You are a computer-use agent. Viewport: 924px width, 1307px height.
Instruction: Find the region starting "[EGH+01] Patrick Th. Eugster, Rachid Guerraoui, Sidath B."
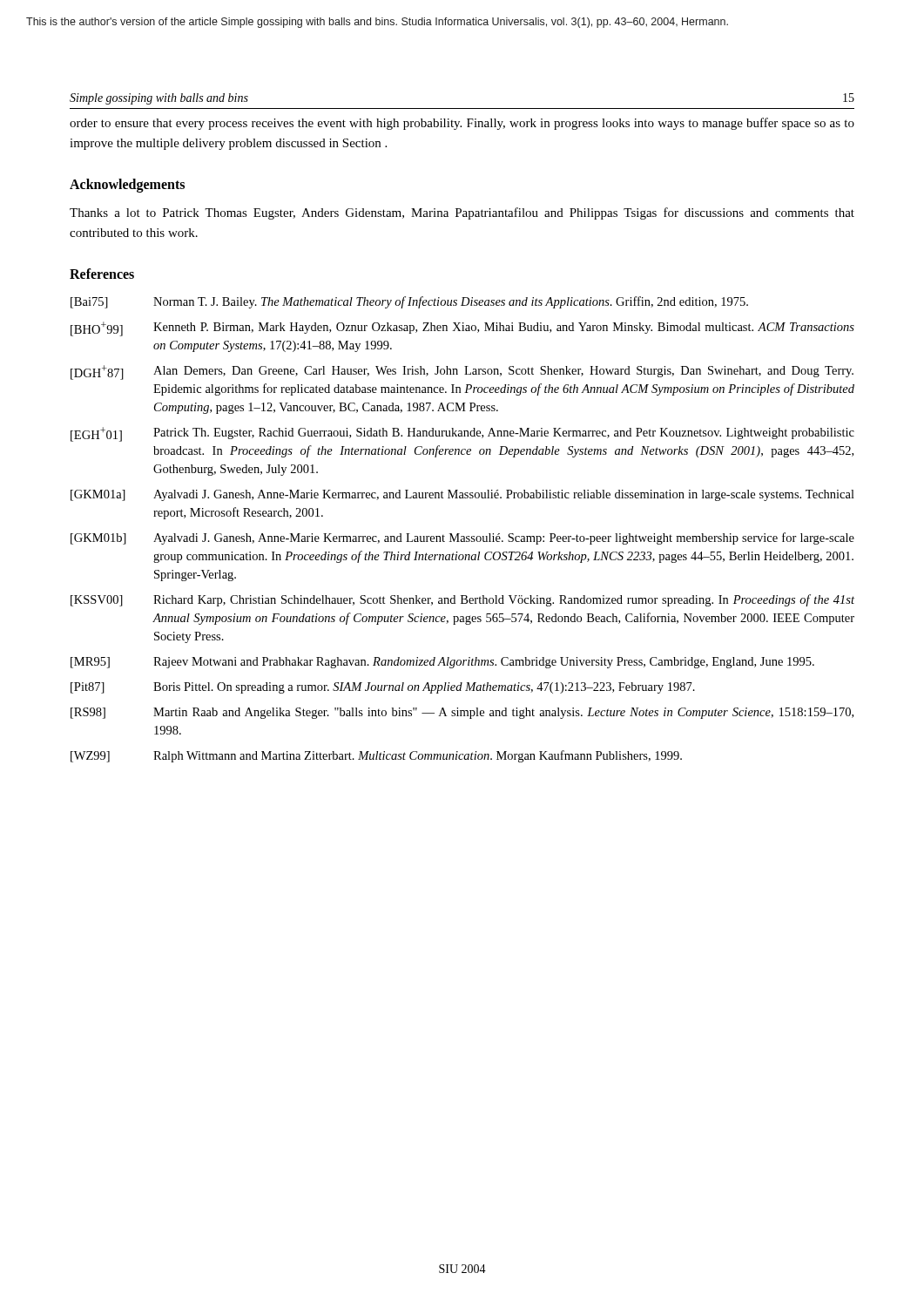[x=462, y=451]
